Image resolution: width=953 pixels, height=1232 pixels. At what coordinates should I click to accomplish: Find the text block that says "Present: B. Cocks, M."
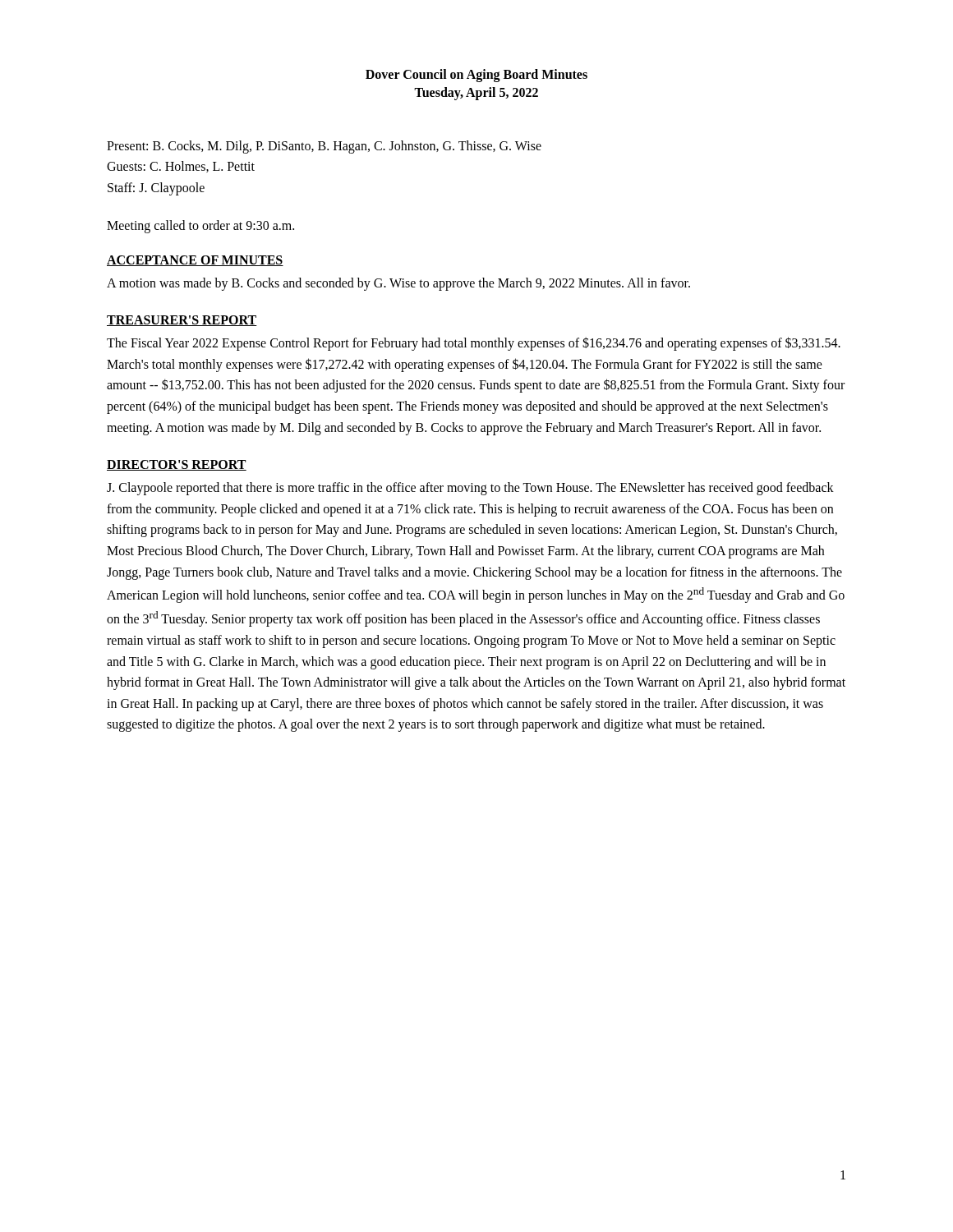(324, 147)
